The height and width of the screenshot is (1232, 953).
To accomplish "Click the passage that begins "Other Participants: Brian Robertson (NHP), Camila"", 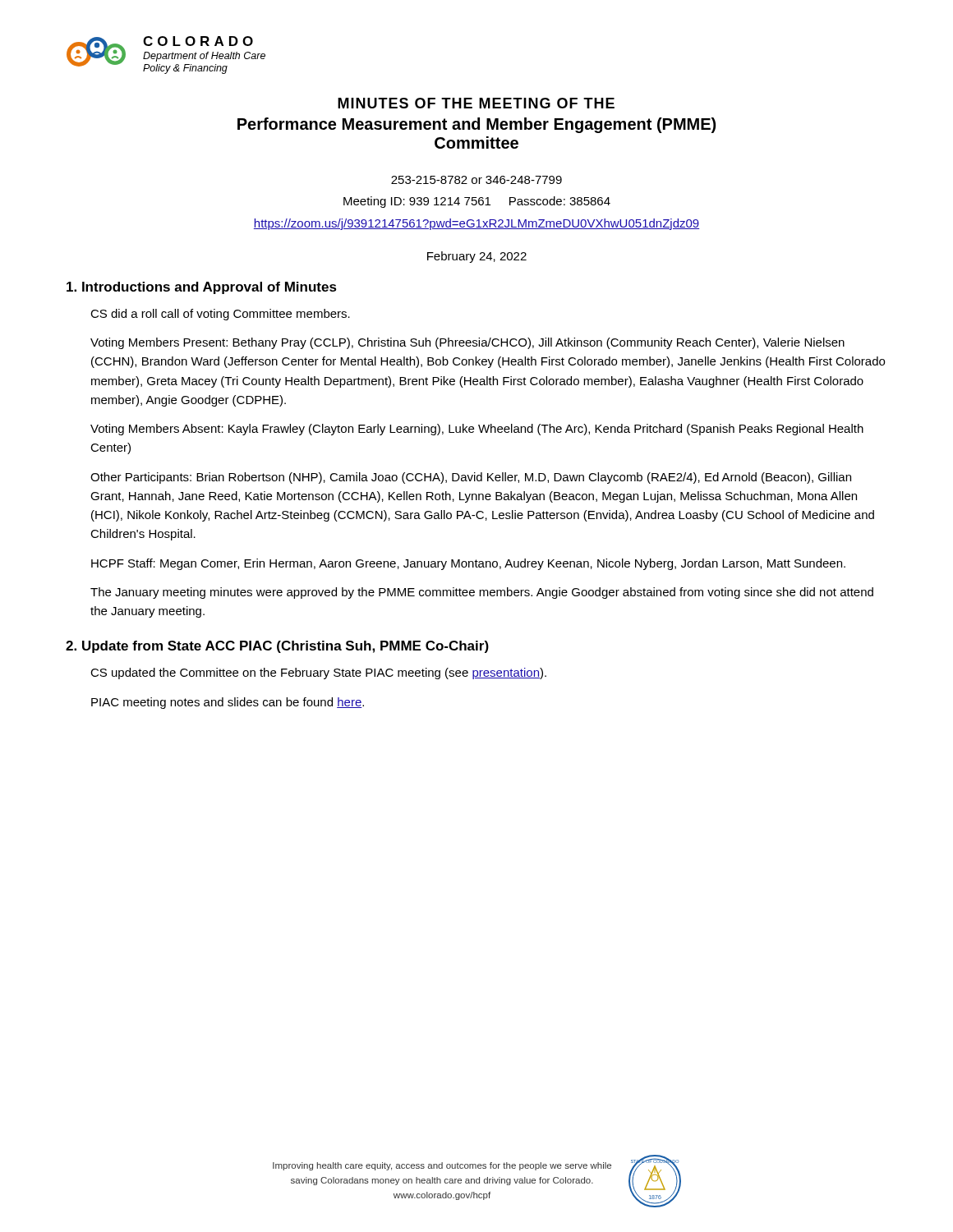I will (x=483, y=505).
